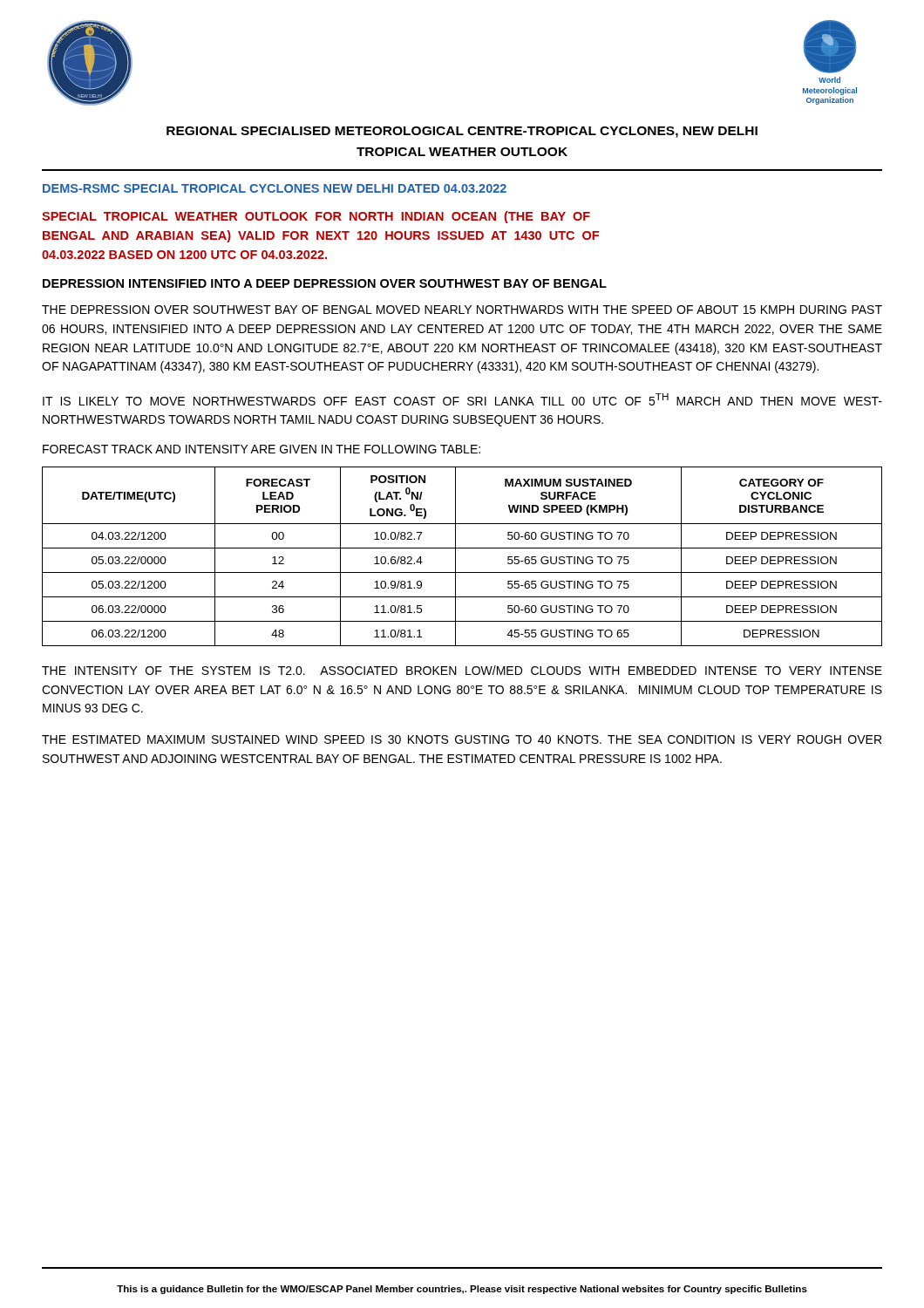Navigate to the block starting "FORECAST TRACK AND INTENSITY ARE GIVEN"
924x1308 pixels.
[x=262, y=449]
